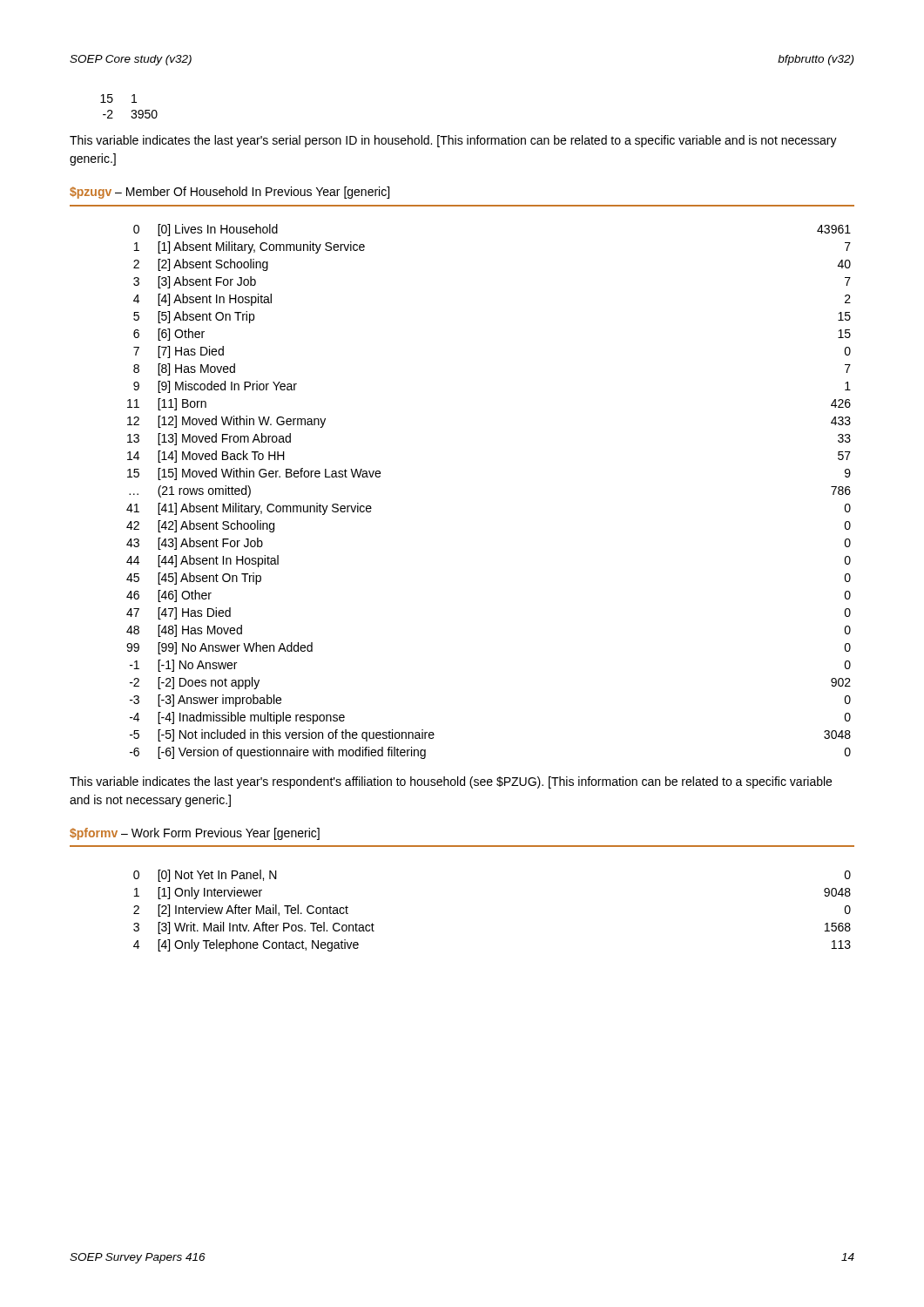Click on the table containing "3950"
Image resolution: width=924 pixels, height=1307 pixels.
[x=462, y=107]
